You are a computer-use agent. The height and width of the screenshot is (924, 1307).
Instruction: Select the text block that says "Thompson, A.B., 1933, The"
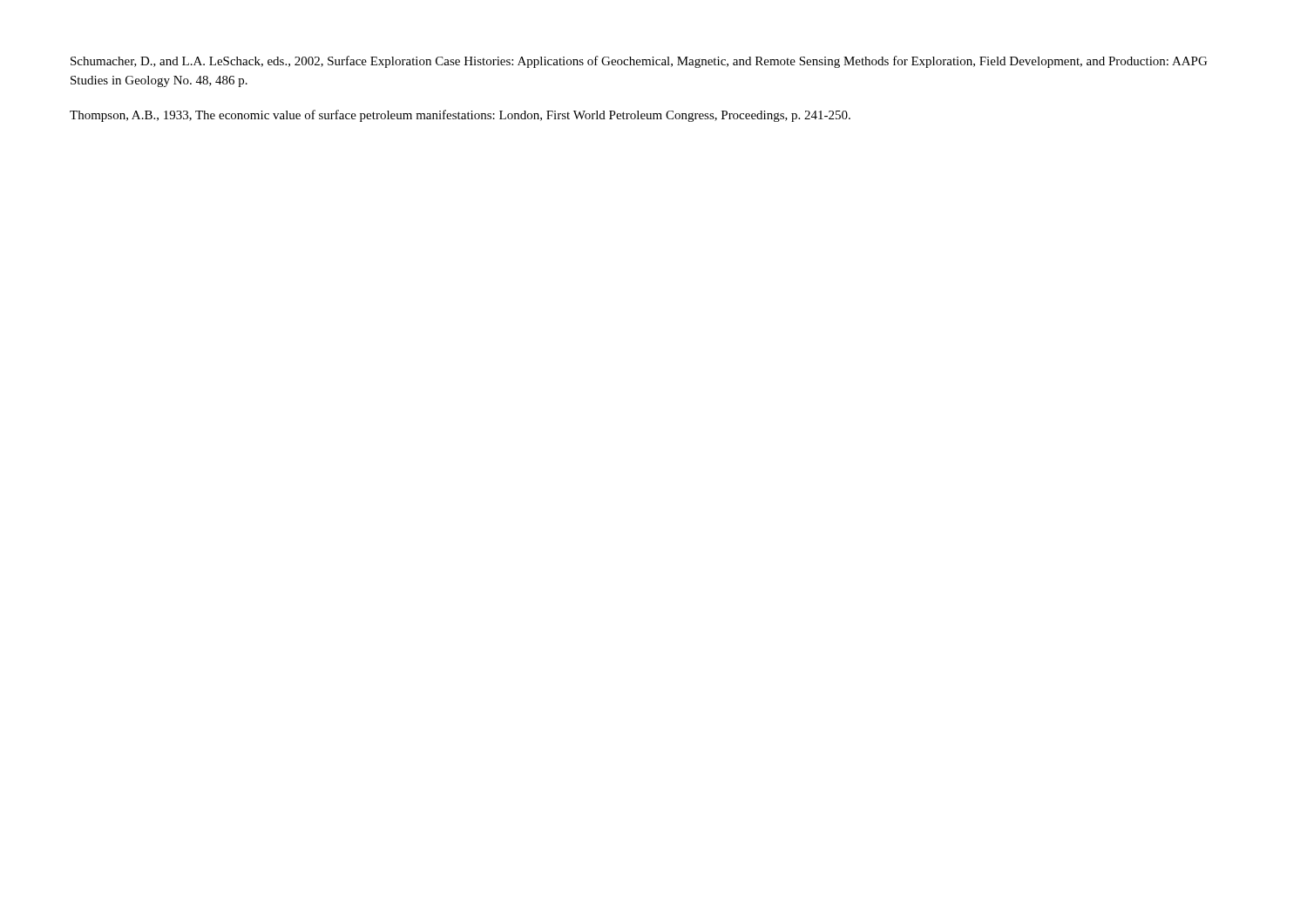coord(460,115)
